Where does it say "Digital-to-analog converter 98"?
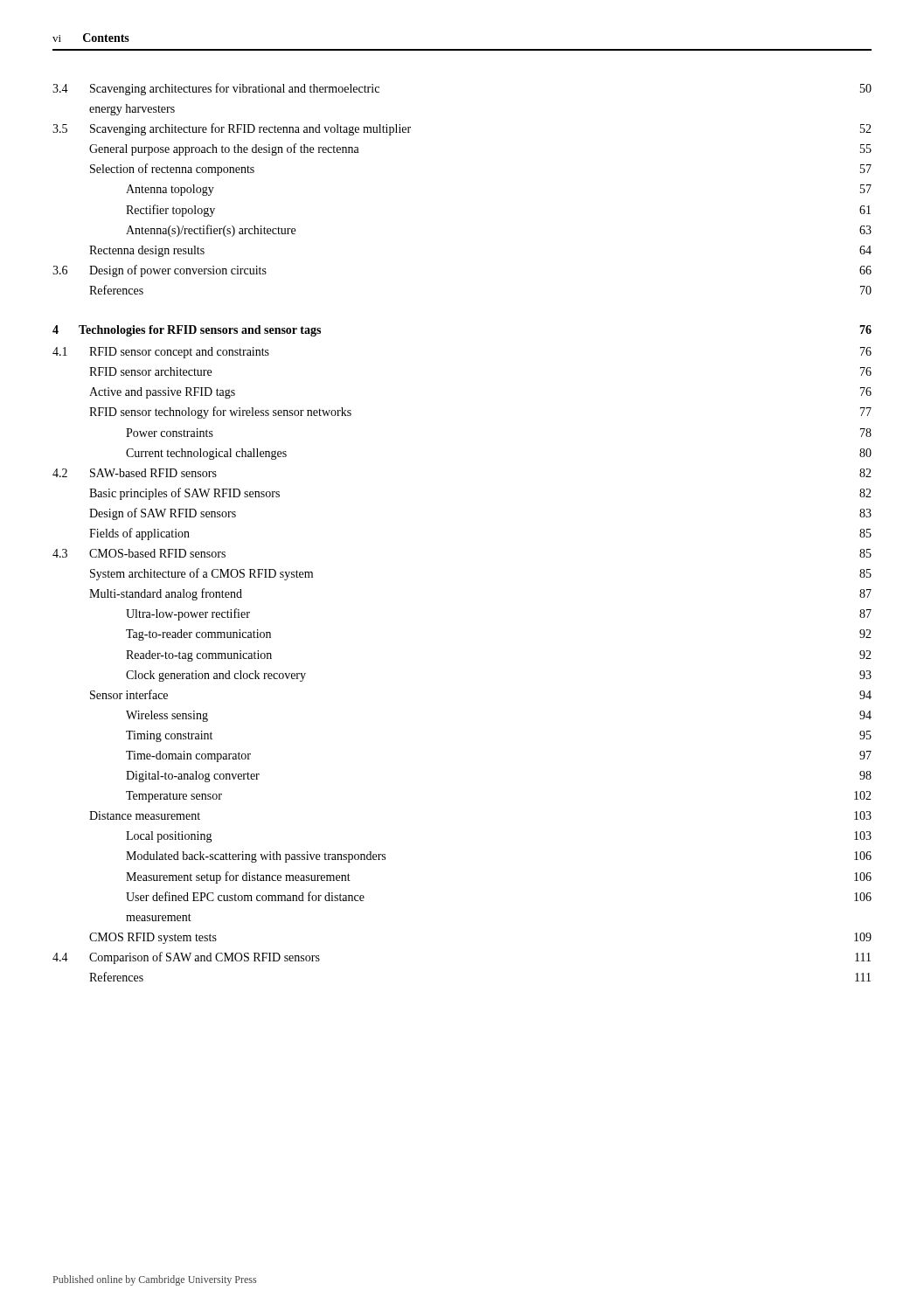Screen dimensions: 1311x924 (196, 777)
